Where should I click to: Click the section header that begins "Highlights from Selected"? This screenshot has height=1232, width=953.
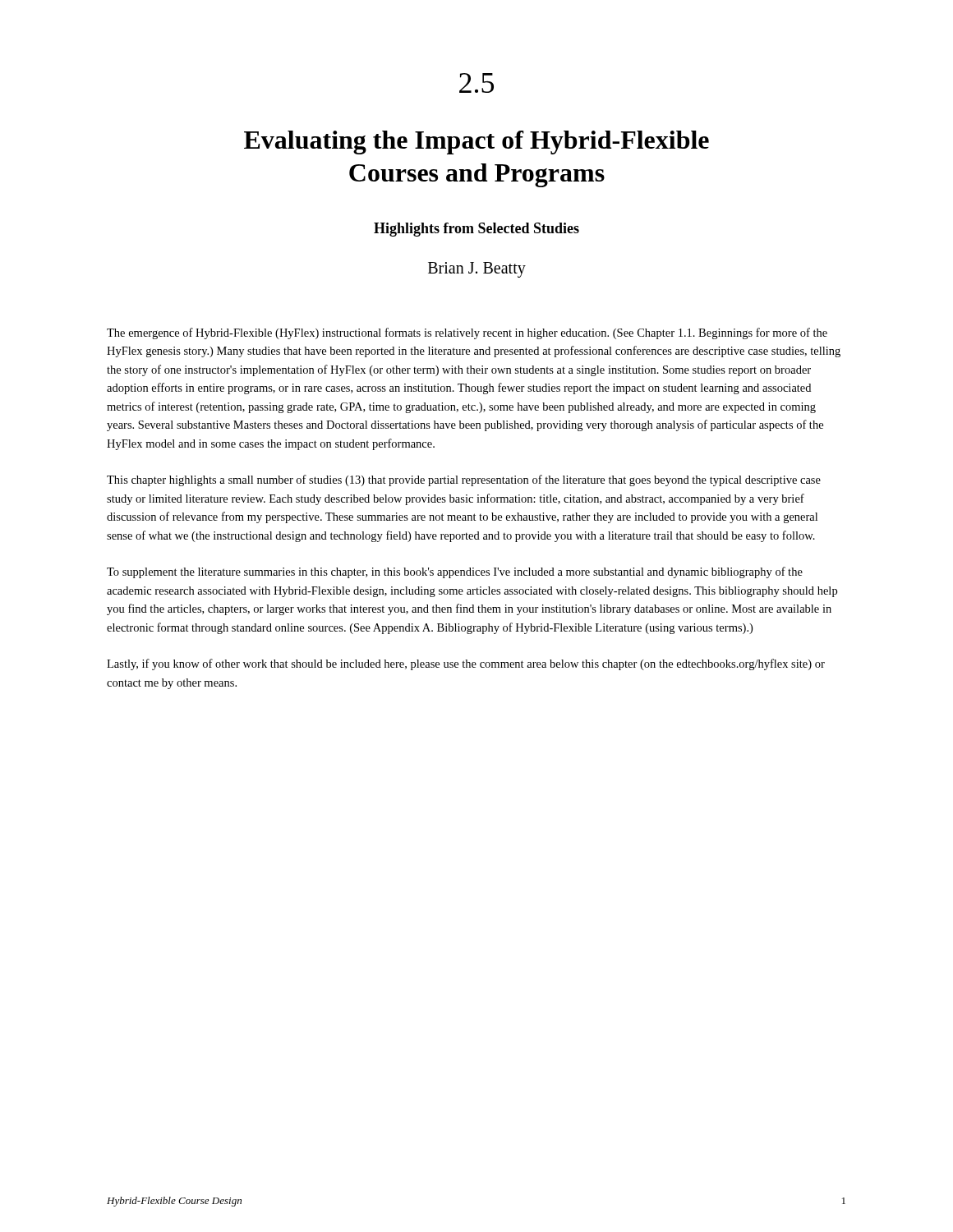(x=476, y=228)
